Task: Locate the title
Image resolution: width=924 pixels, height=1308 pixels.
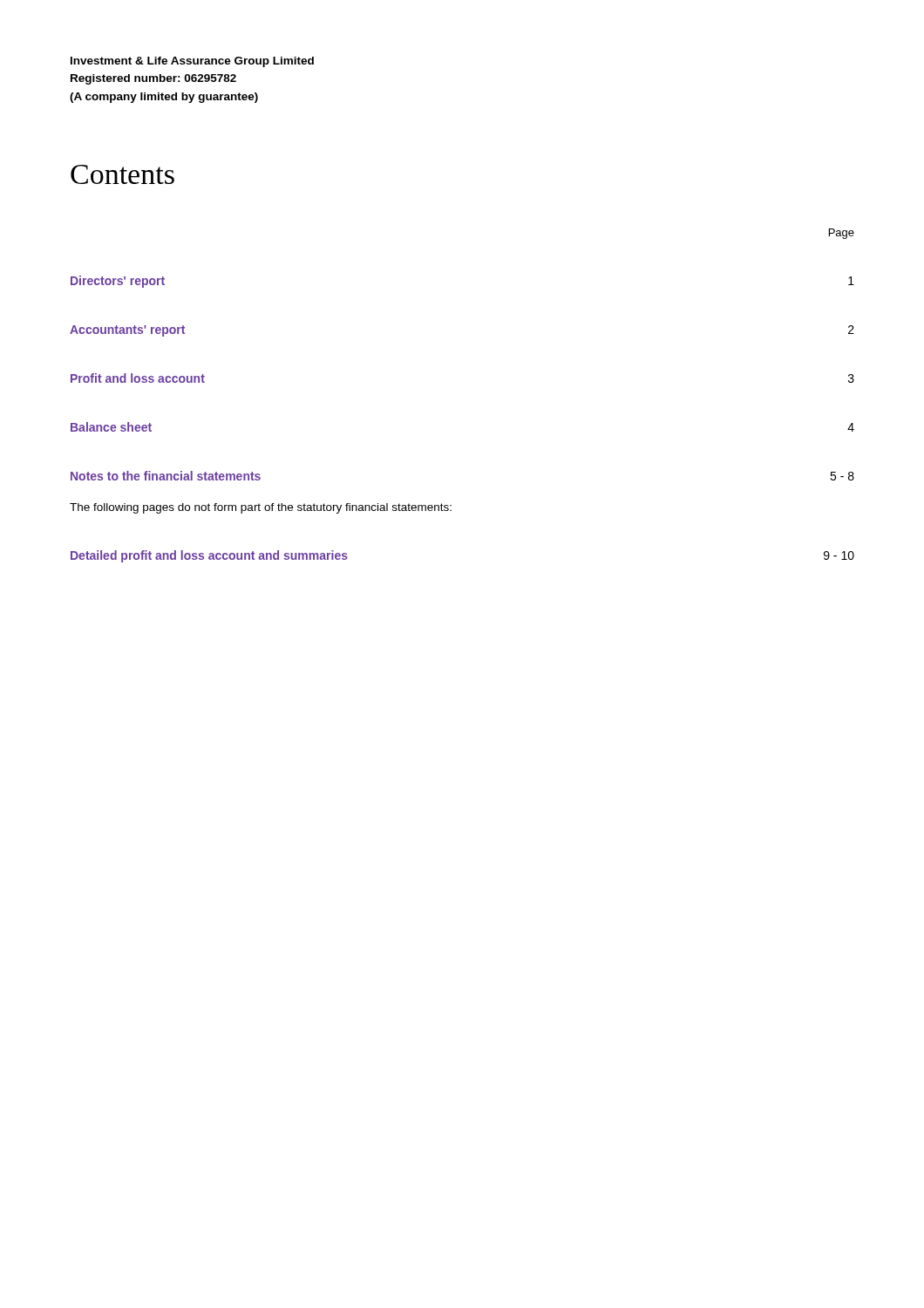Action: 122,174
